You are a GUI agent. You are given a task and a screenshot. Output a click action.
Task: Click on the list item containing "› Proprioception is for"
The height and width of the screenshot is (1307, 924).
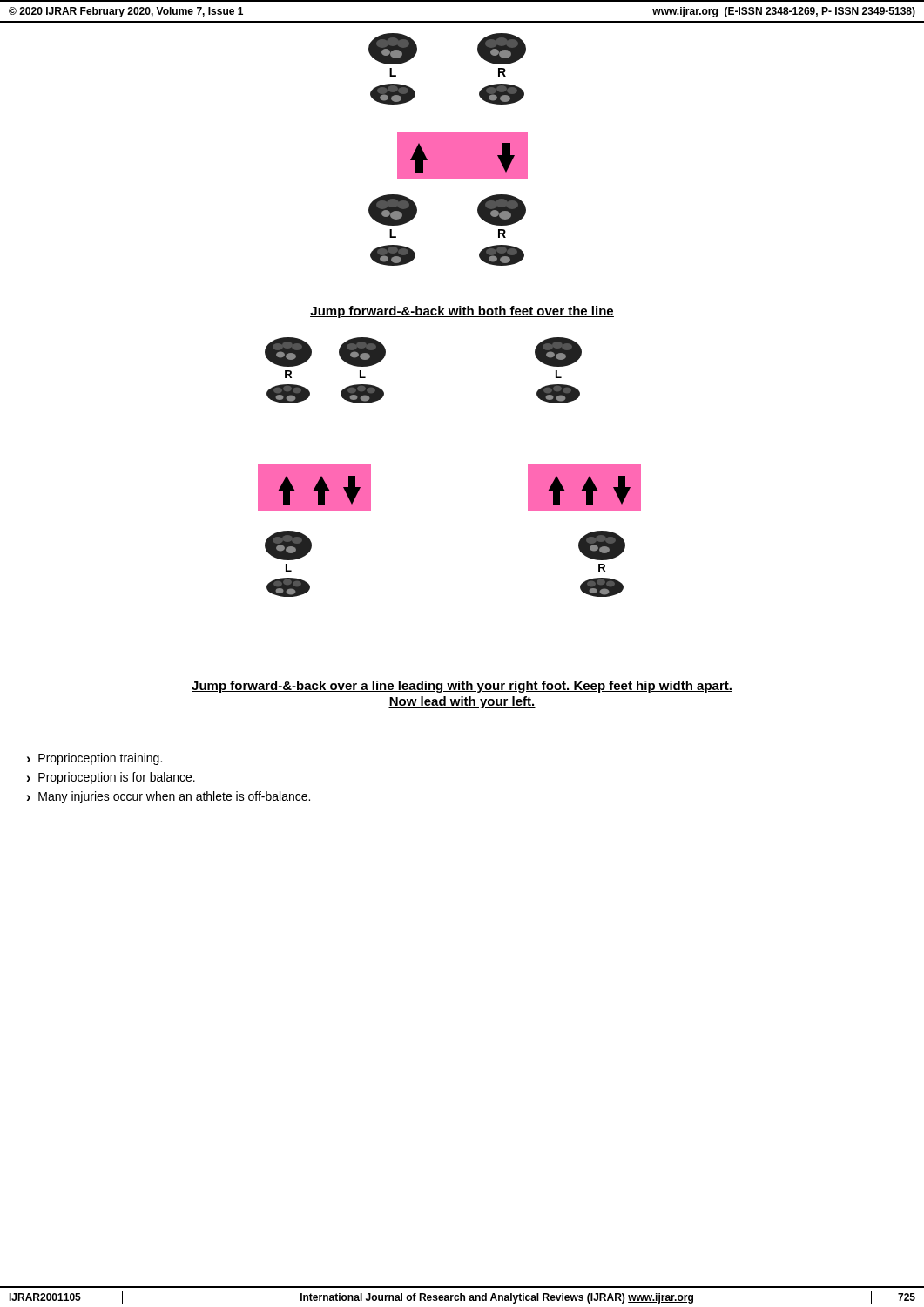tap(111, 778)
